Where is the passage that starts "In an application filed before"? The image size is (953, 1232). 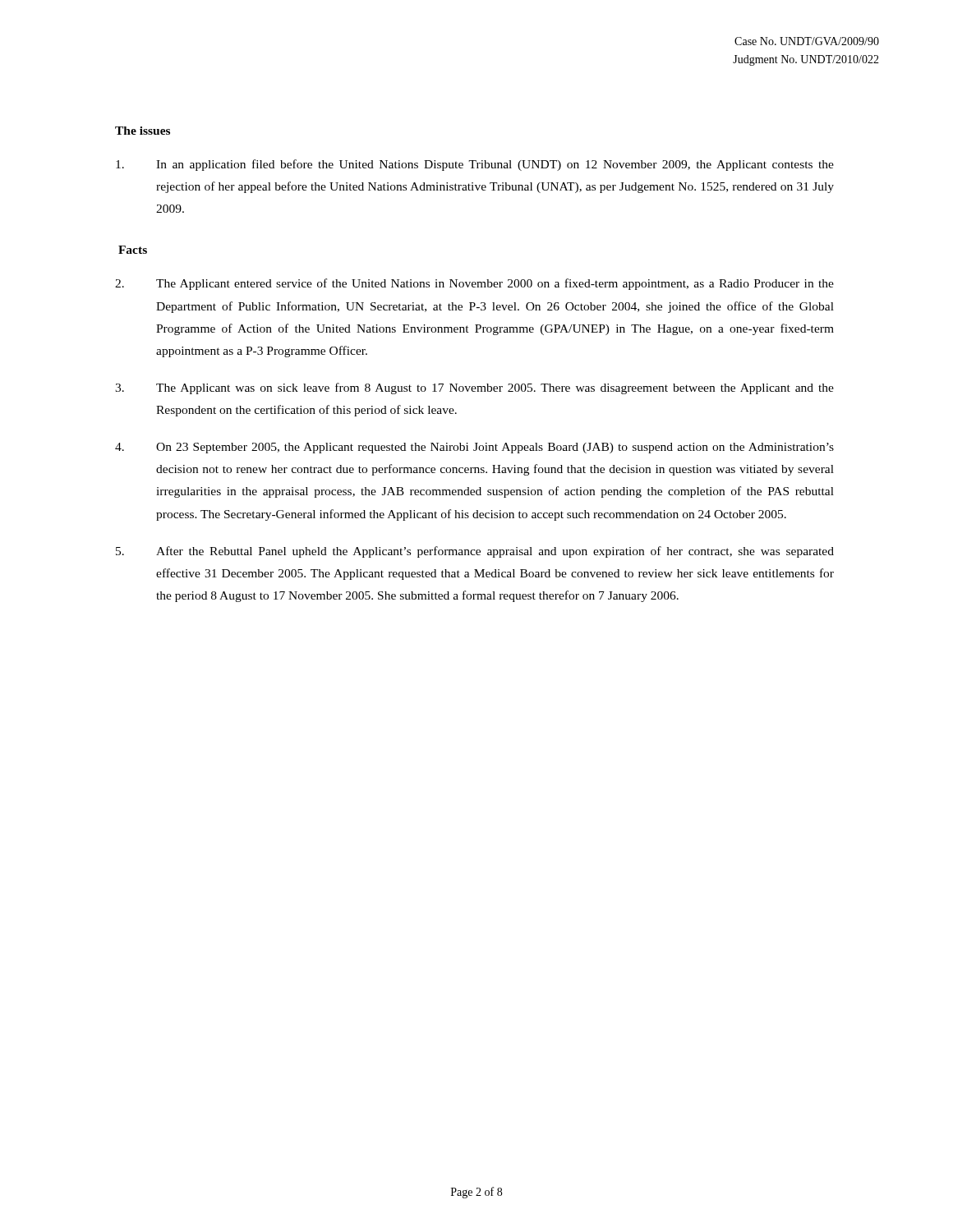click(474, 186)
